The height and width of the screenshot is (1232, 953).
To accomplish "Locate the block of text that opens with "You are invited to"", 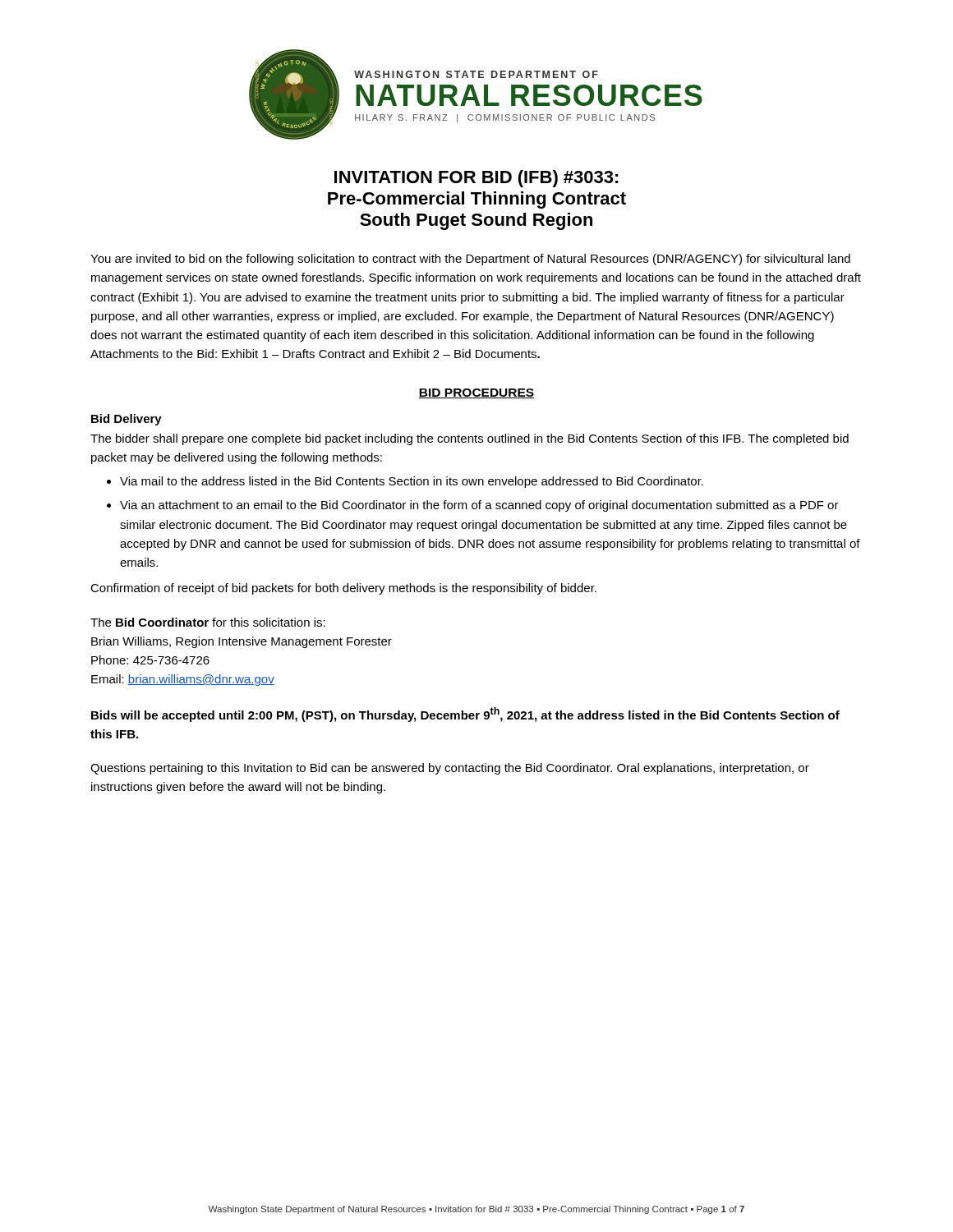I will 476,306.
